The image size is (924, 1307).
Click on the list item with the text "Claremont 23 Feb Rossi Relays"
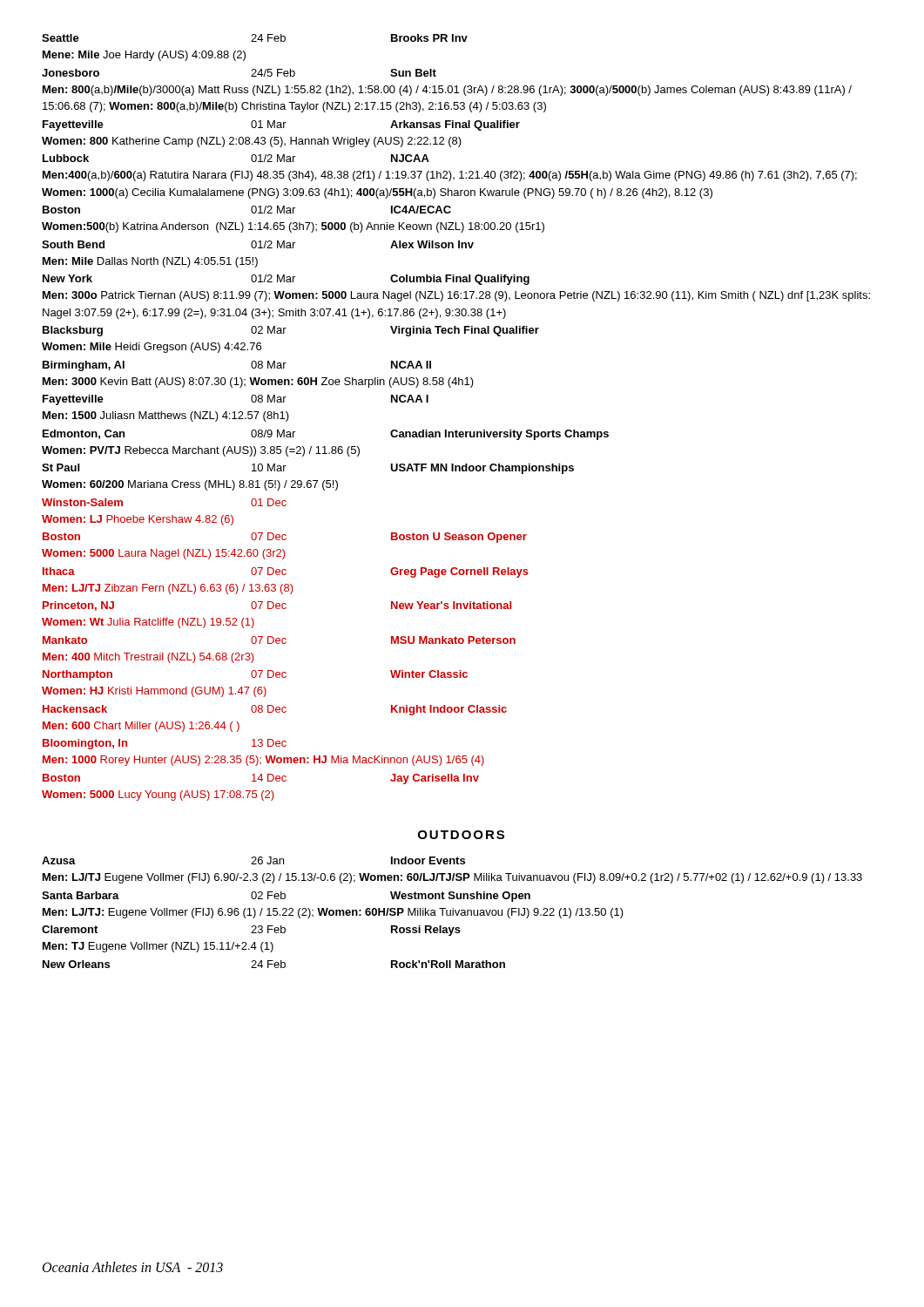[462, 929]
